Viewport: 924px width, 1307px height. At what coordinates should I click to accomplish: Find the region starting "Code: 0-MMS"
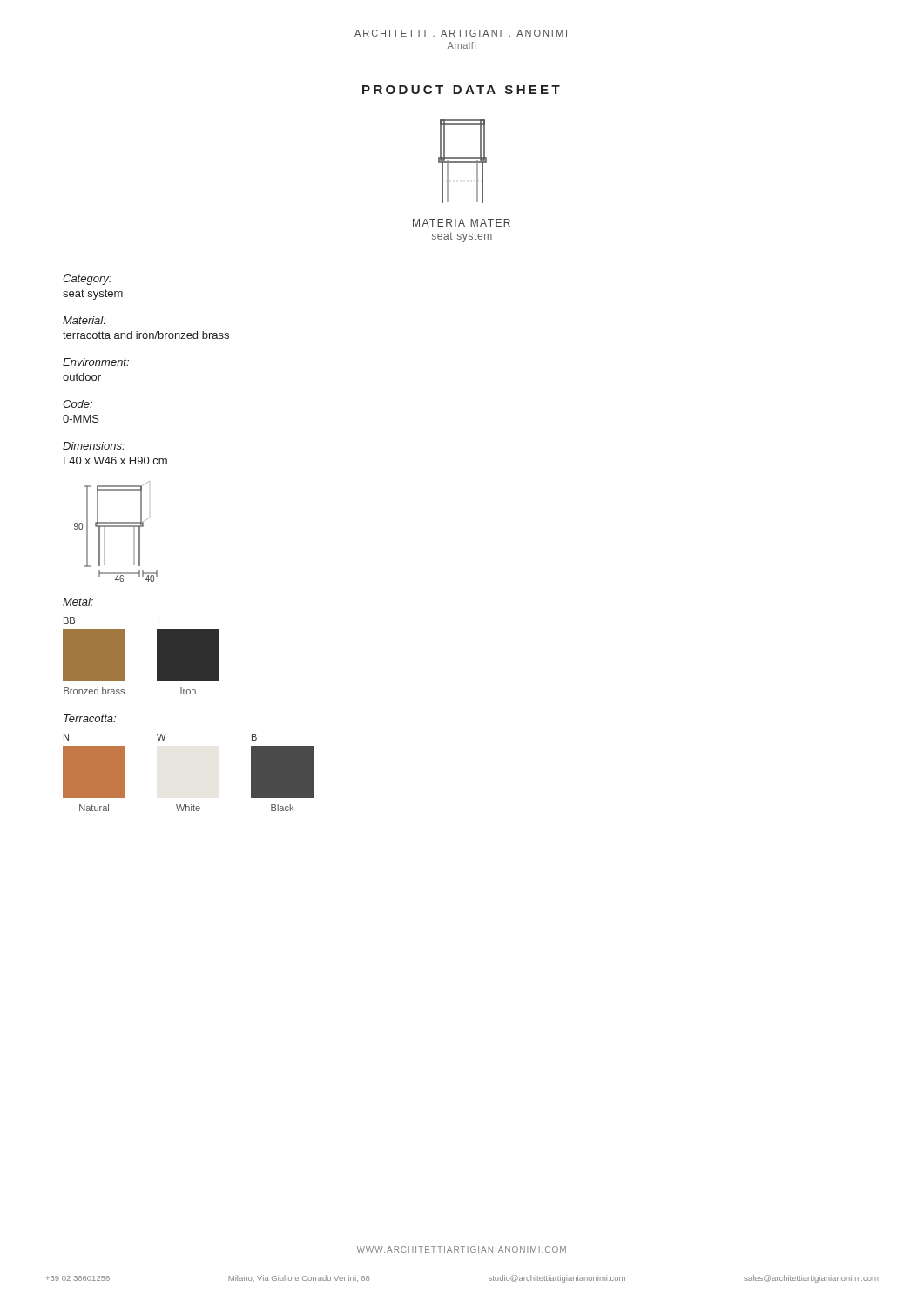(x=78, y=404)
